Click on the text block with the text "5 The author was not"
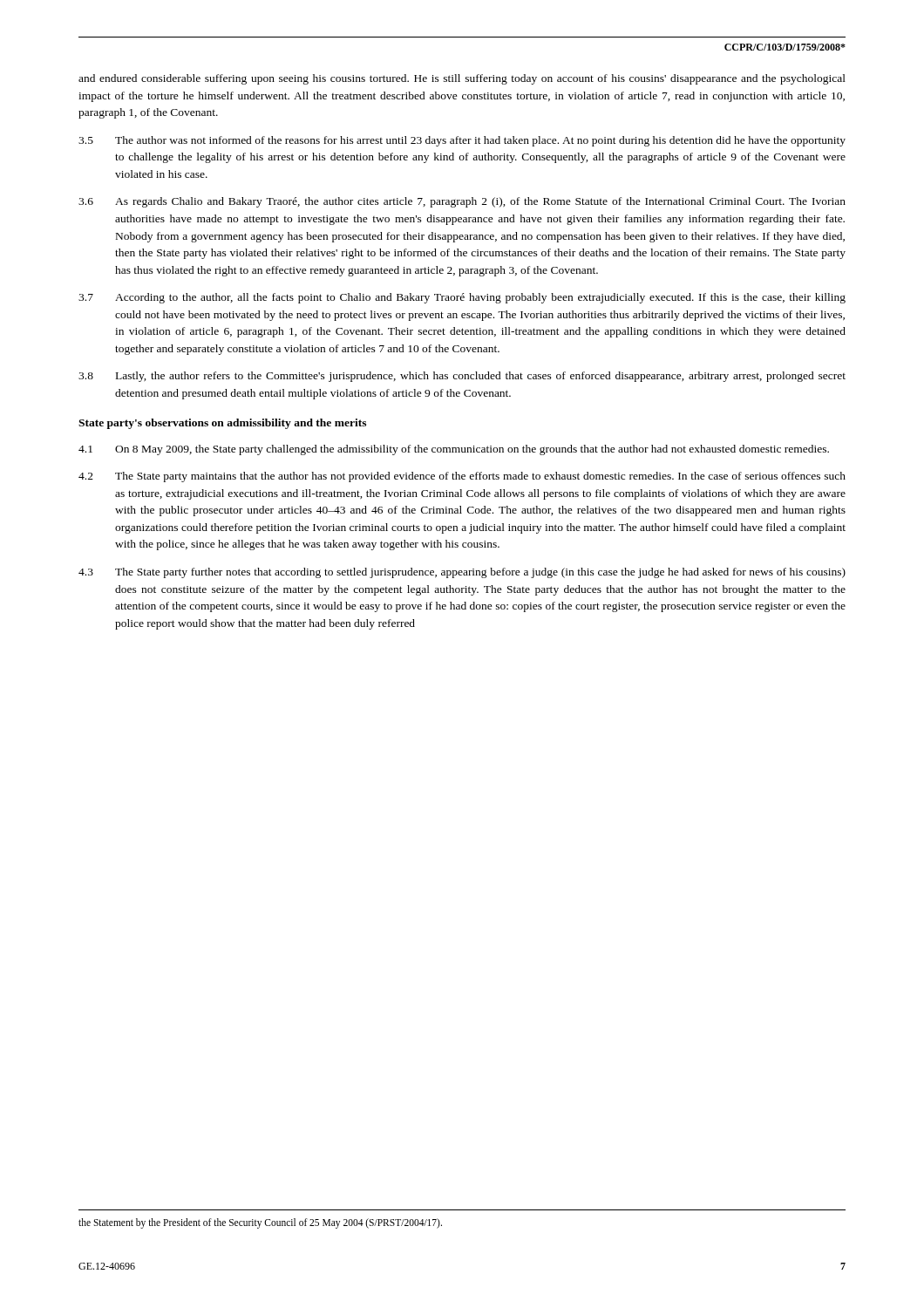The height and width of the screenshot is (1308, 924). (462, 157)
